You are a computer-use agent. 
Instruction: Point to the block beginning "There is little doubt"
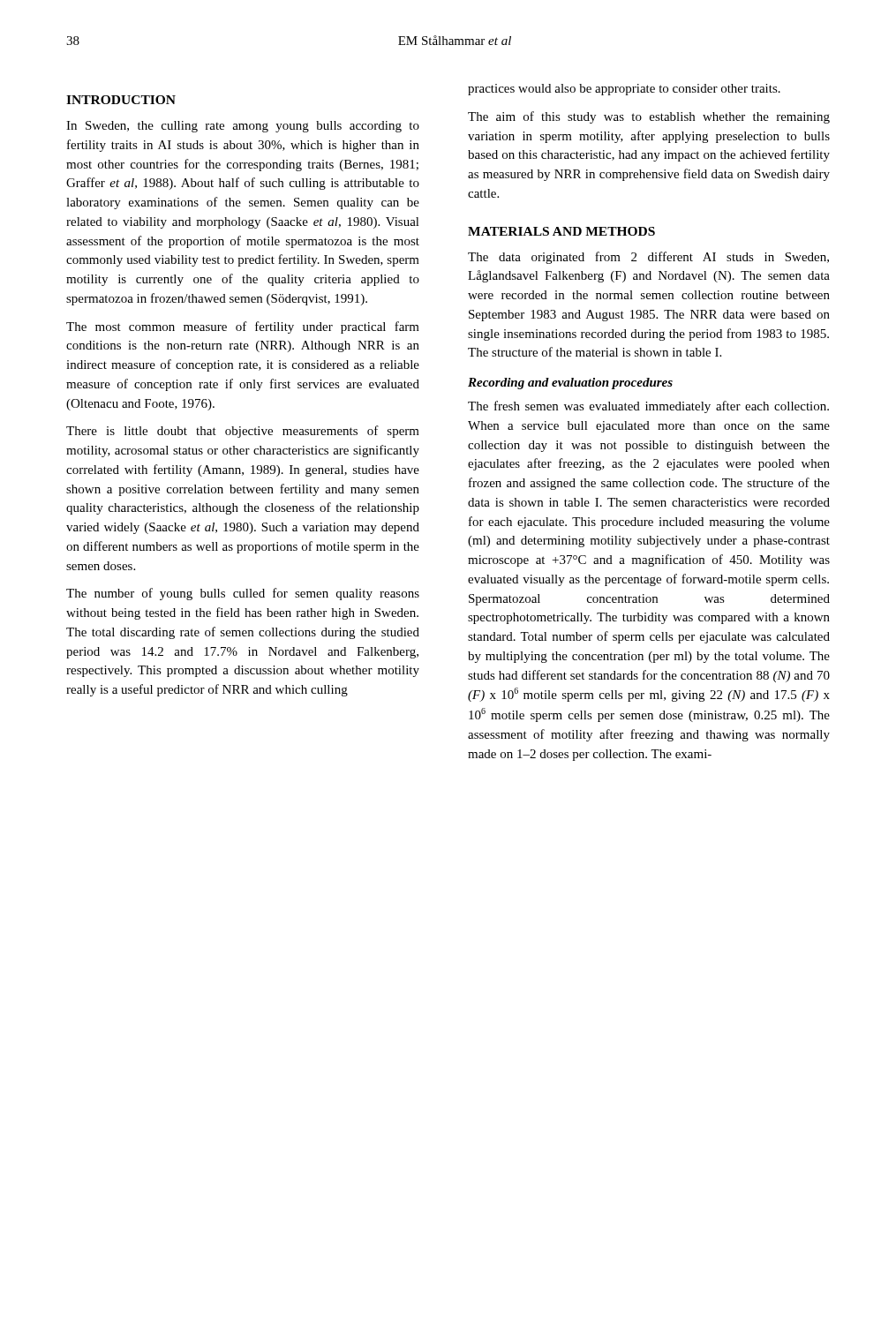click(x=243, y=499)
